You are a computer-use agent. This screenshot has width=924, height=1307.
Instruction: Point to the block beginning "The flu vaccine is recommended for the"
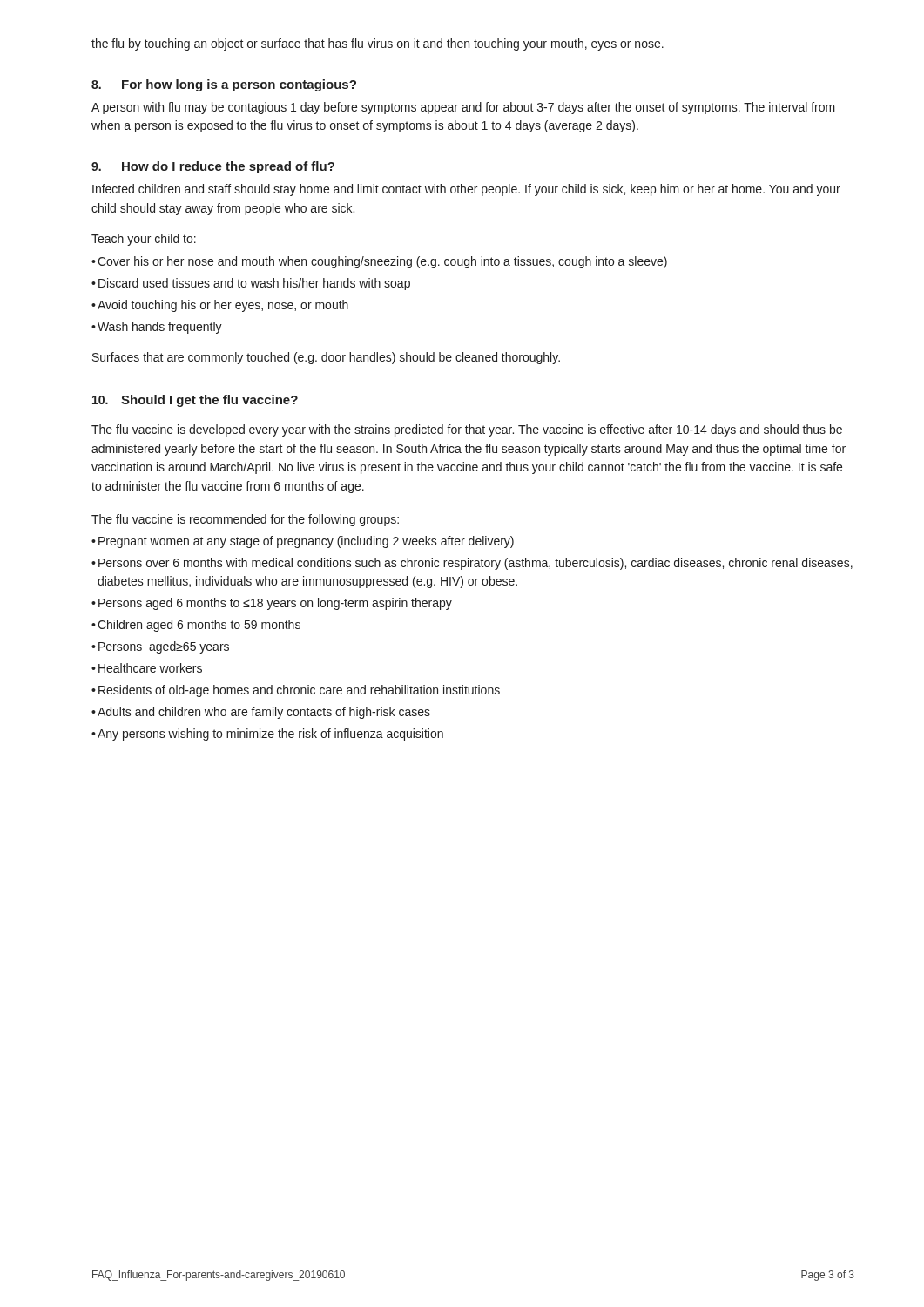(x=246, y=519)
